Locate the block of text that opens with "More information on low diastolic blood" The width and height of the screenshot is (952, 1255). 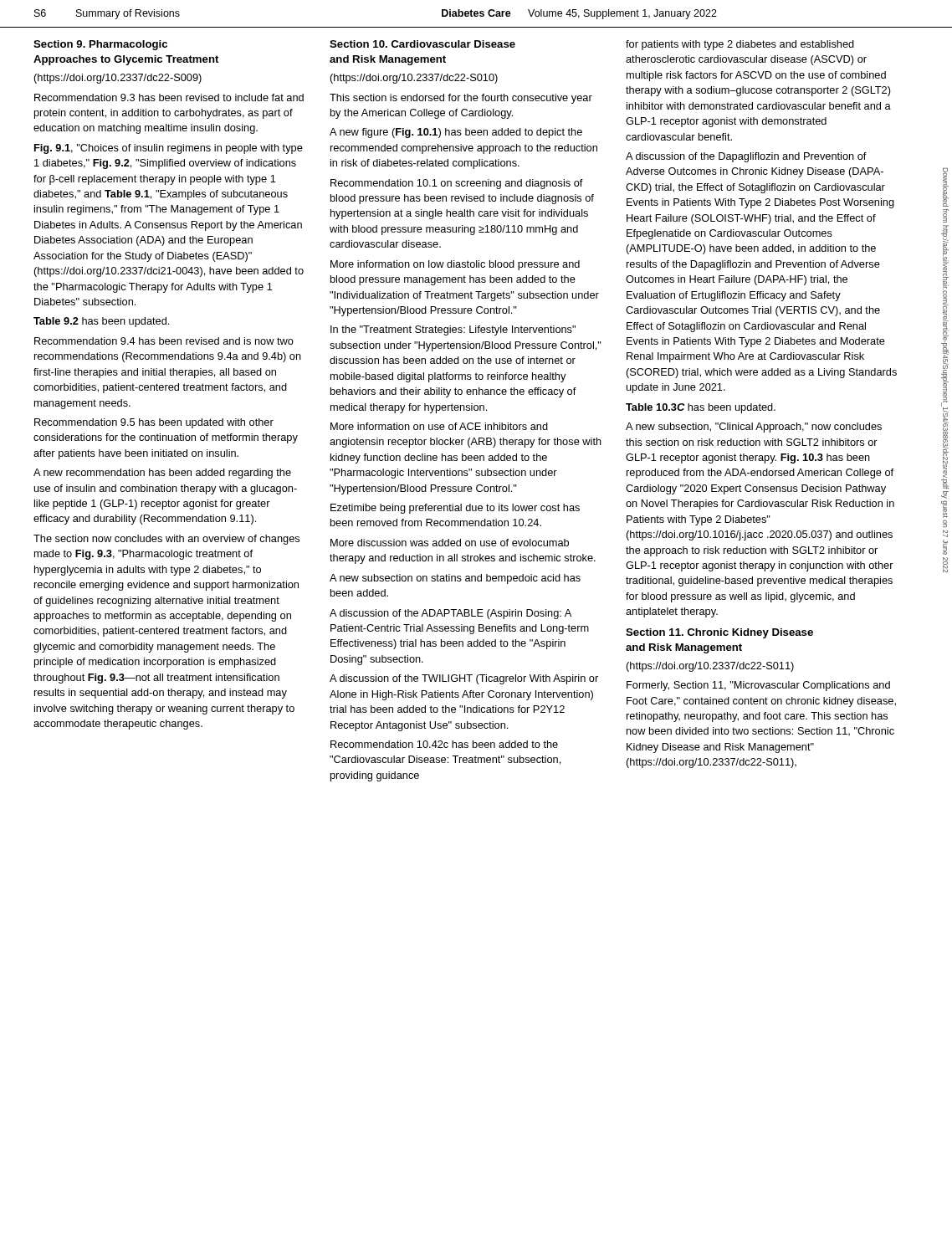(464, 287)
